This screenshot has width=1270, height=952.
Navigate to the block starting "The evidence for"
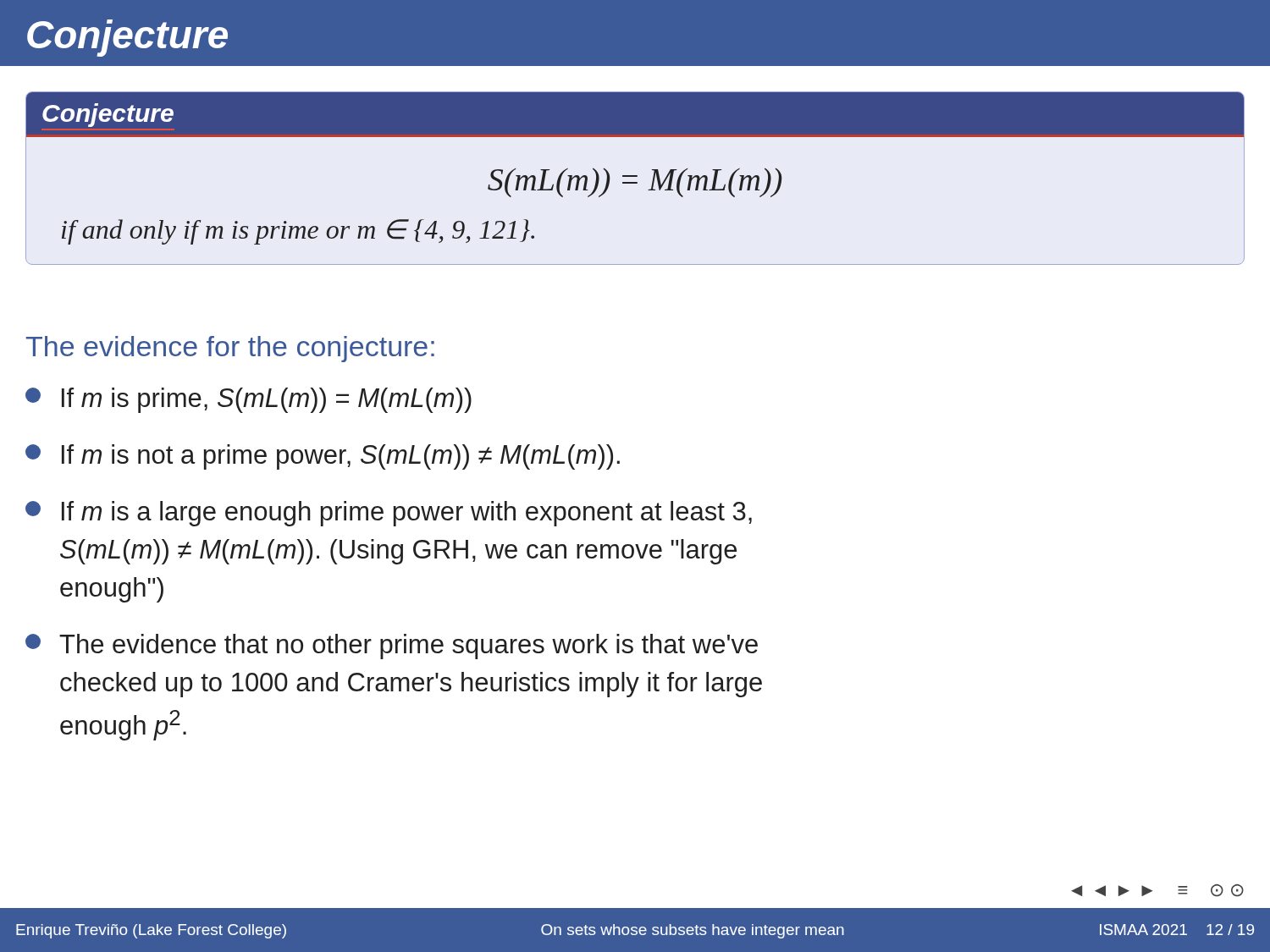coord(231,346)
